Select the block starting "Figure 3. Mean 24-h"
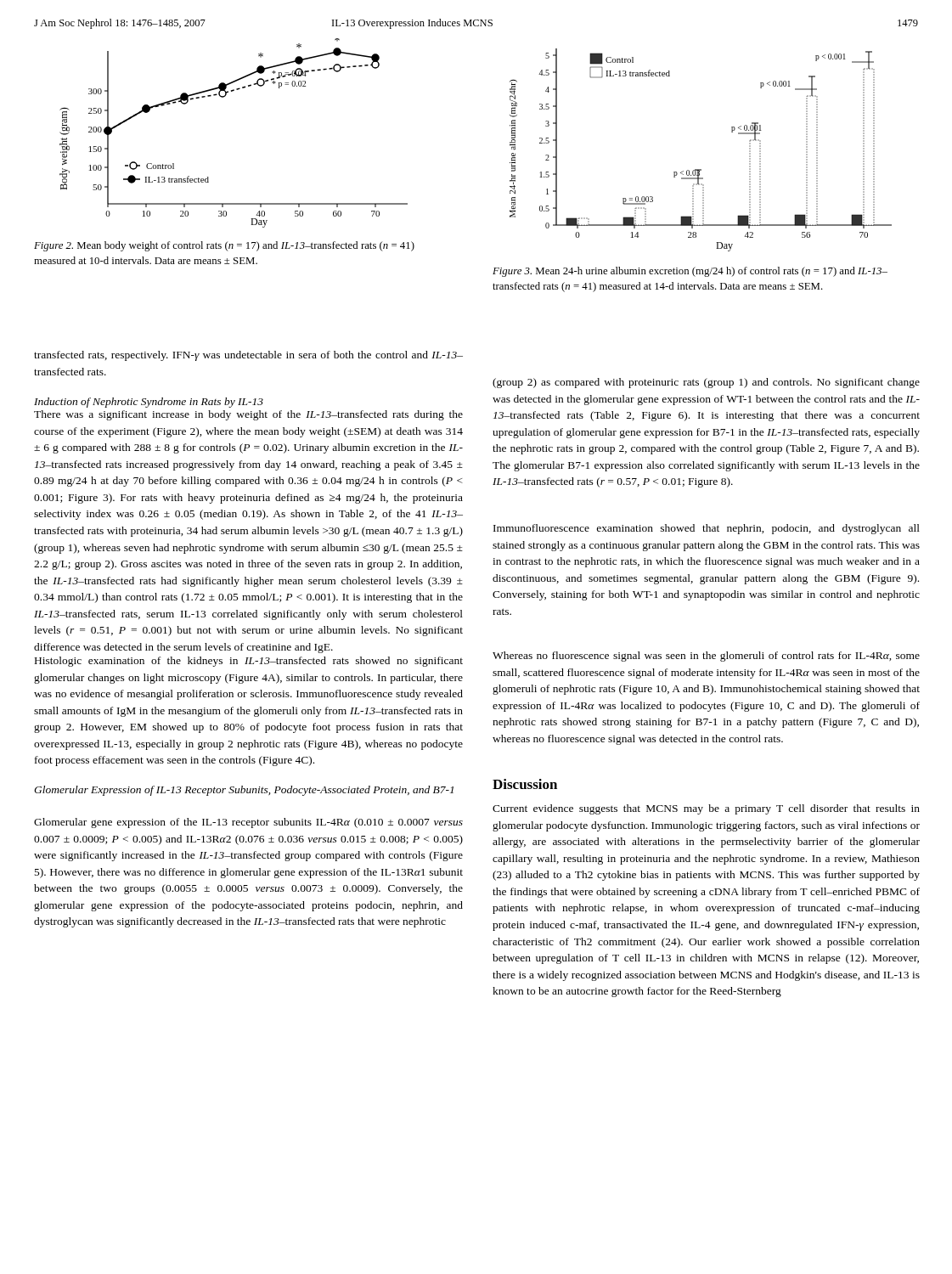The image size is (952, 1274). (690, 279)
